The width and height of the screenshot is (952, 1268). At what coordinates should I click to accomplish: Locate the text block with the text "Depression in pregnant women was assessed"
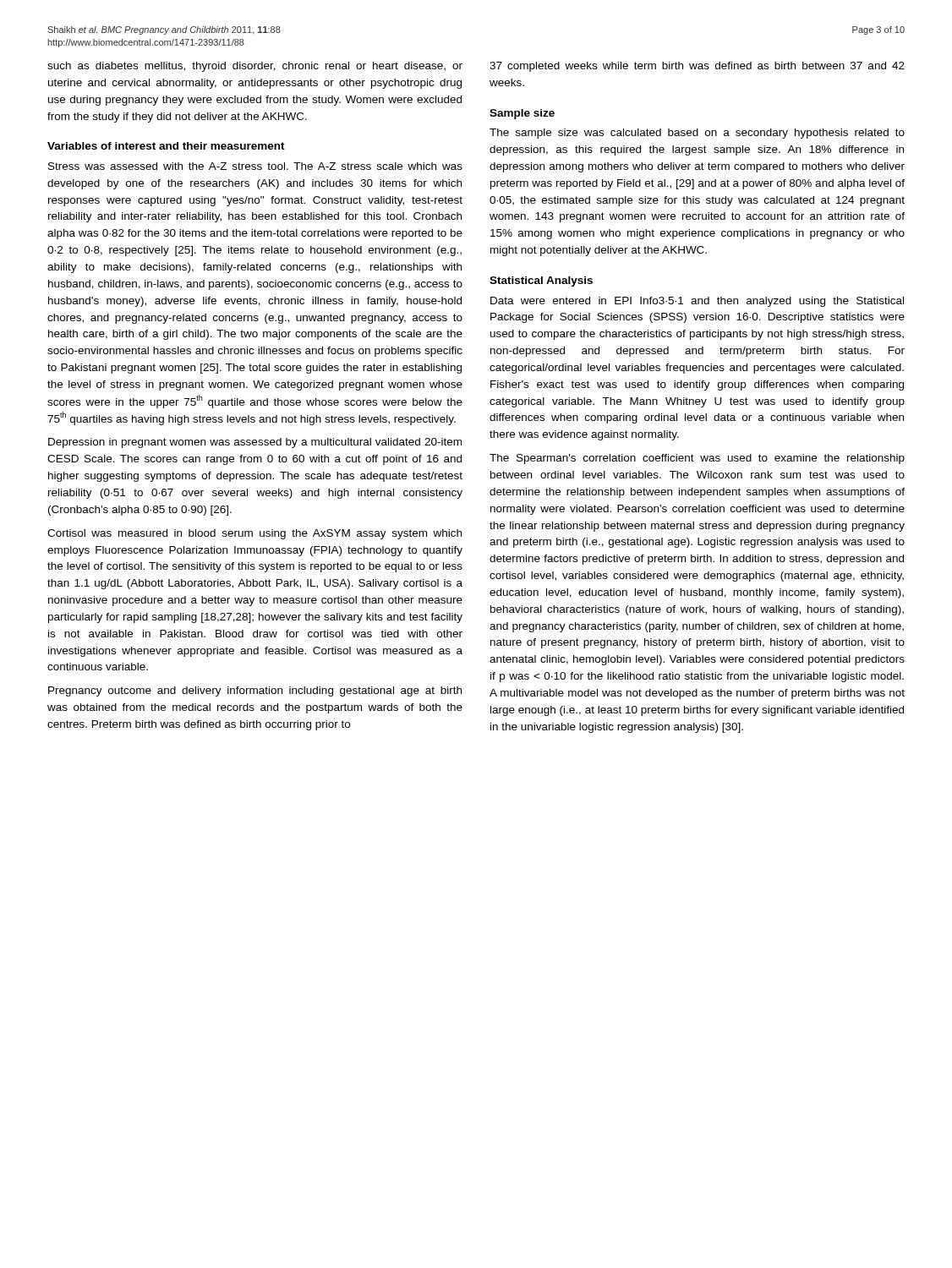(255, 476)
